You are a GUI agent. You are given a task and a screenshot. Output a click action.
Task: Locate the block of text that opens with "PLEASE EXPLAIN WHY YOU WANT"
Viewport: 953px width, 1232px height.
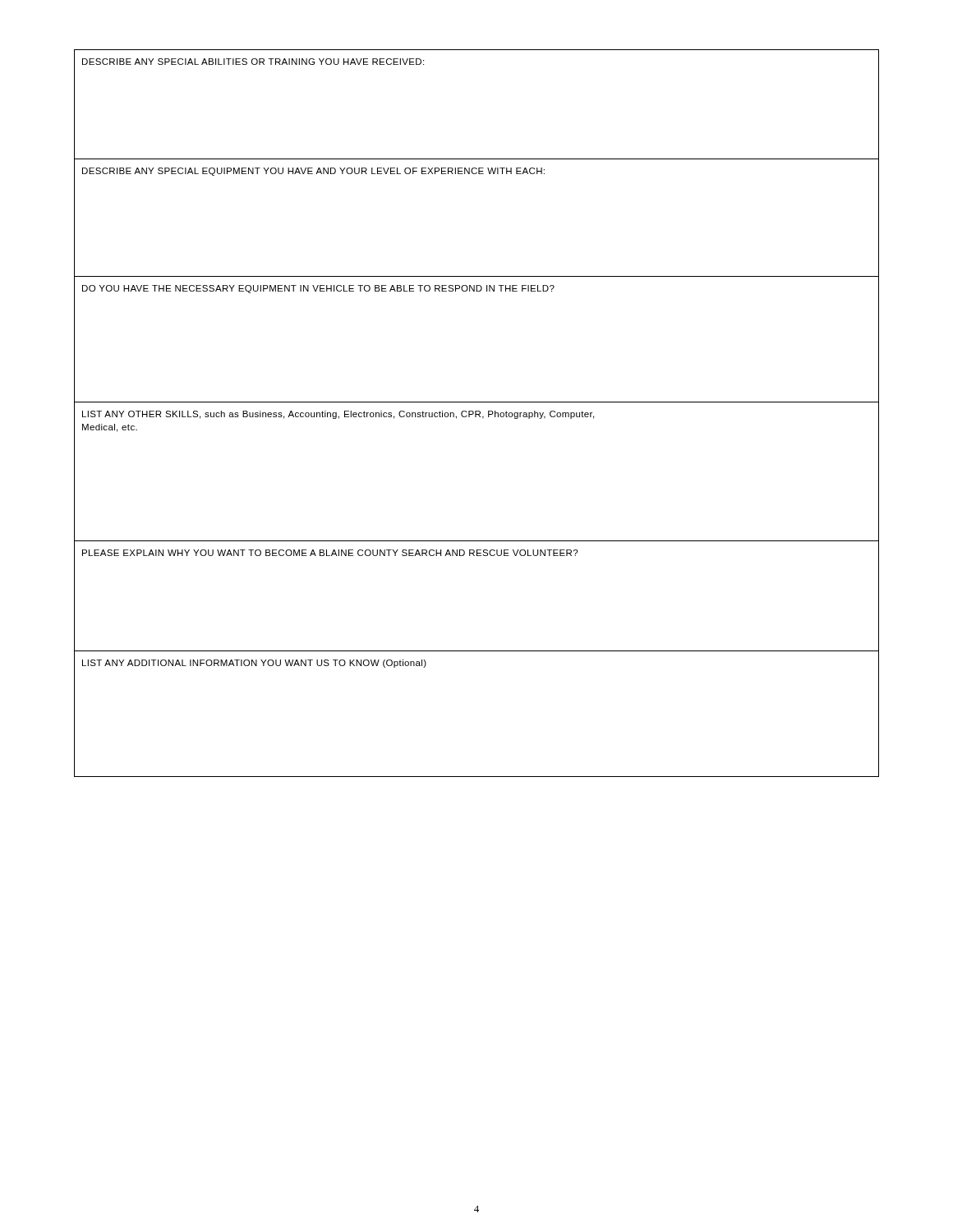pos(330,553)
